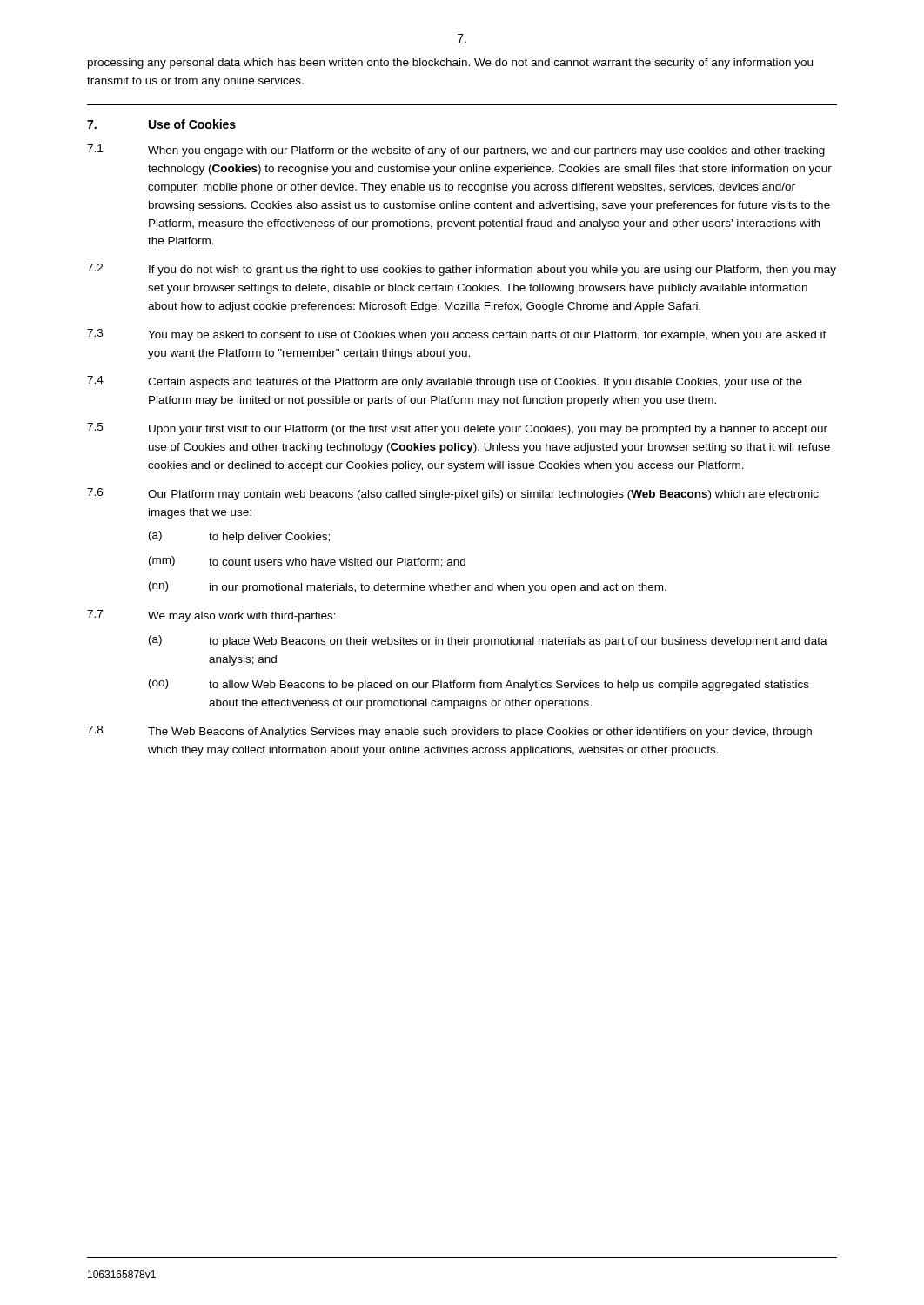The height and width of the screenshot is (1305, 924).
Task: Select the text block starting "(a) to help deliver Cookies;"
Action: tap(239, 537)
